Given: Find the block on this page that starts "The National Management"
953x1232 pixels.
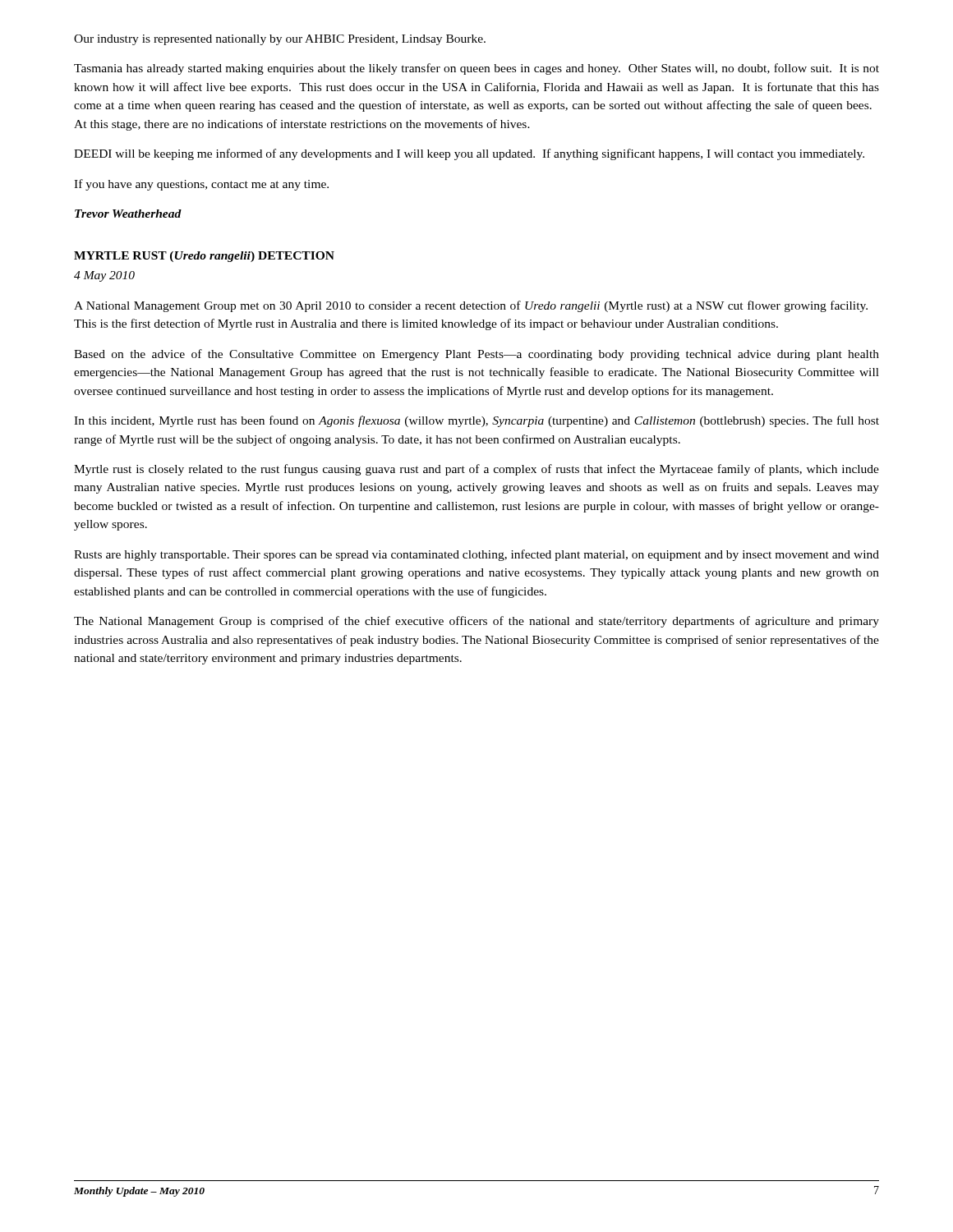Looking at the screenshot, I should click(476, 640).
